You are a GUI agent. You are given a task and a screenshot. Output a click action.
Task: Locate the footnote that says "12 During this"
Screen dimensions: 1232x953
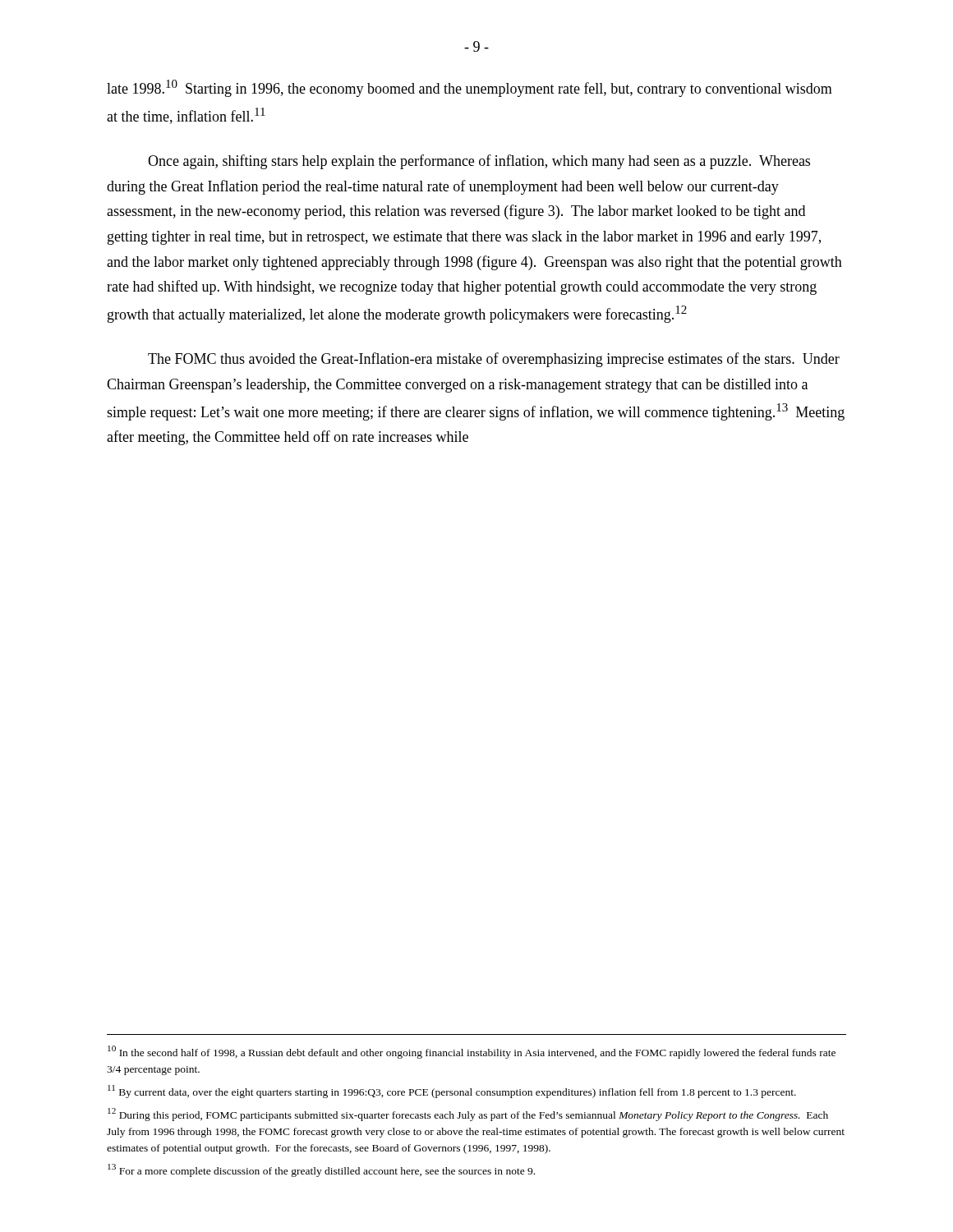click(x=476, y=1130)
